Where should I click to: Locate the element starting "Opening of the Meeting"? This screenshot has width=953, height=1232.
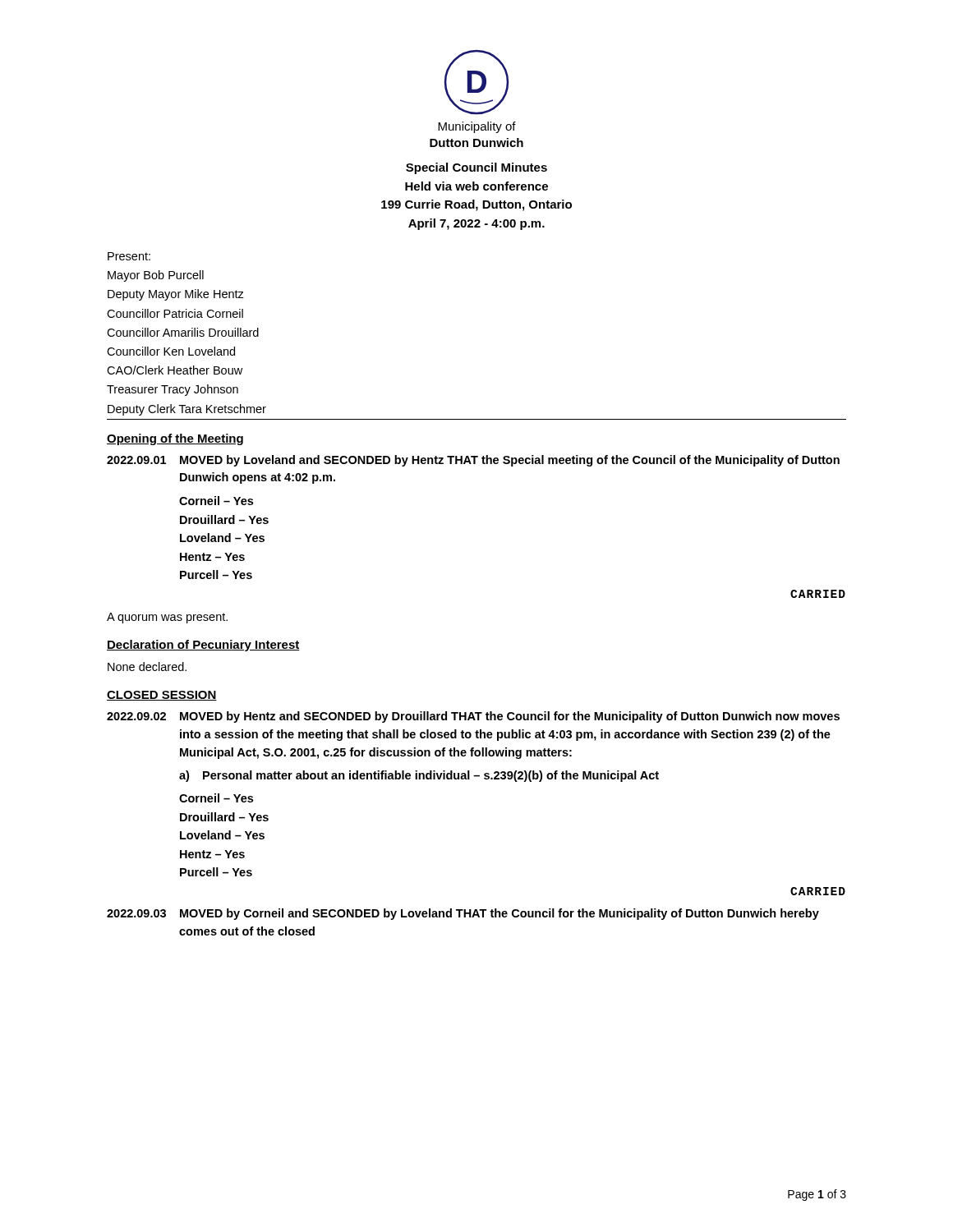pos(175,438)
